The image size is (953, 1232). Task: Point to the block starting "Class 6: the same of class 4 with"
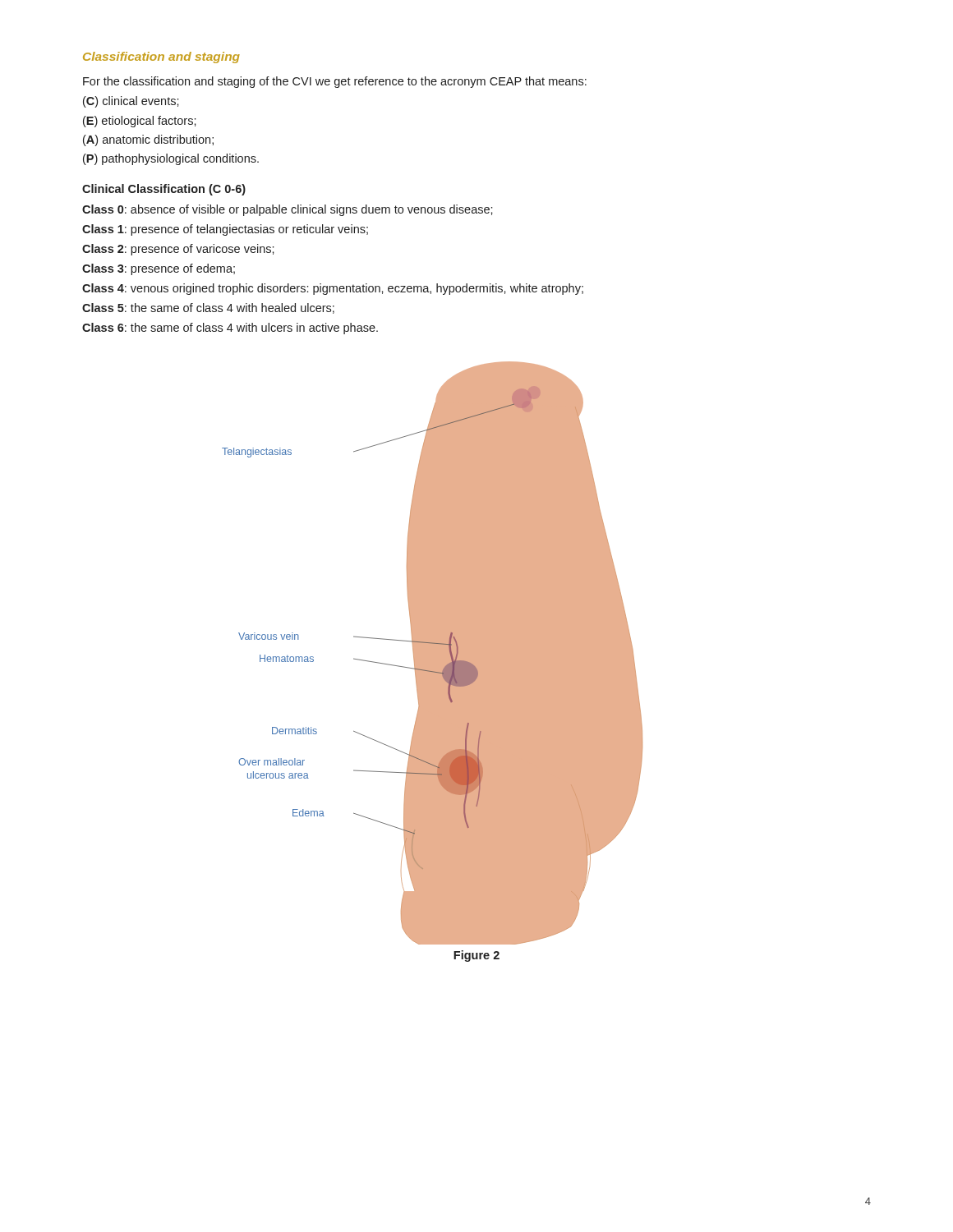[x=230, y=328]
